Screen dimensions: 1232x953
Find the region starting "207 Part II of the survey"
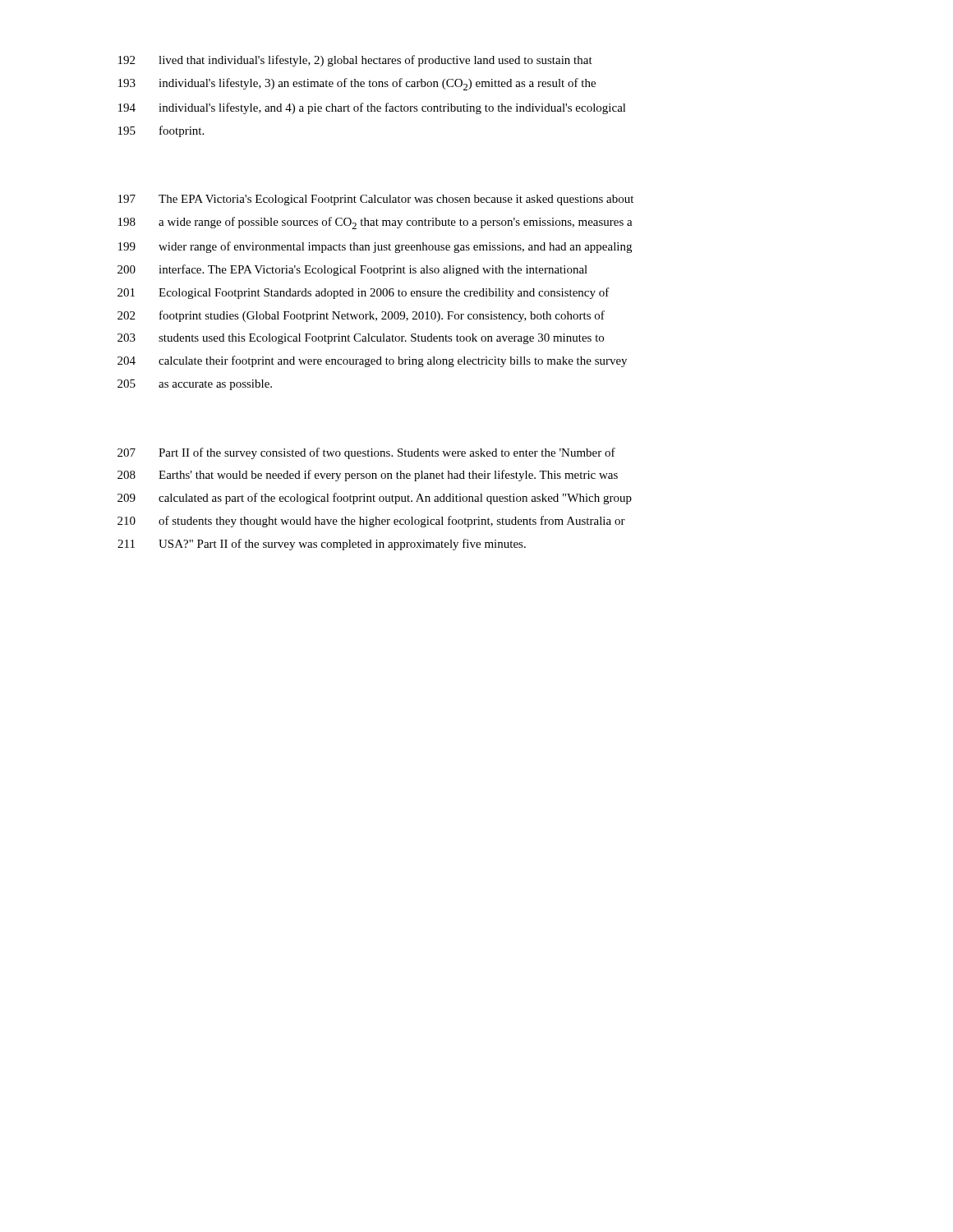485,498
